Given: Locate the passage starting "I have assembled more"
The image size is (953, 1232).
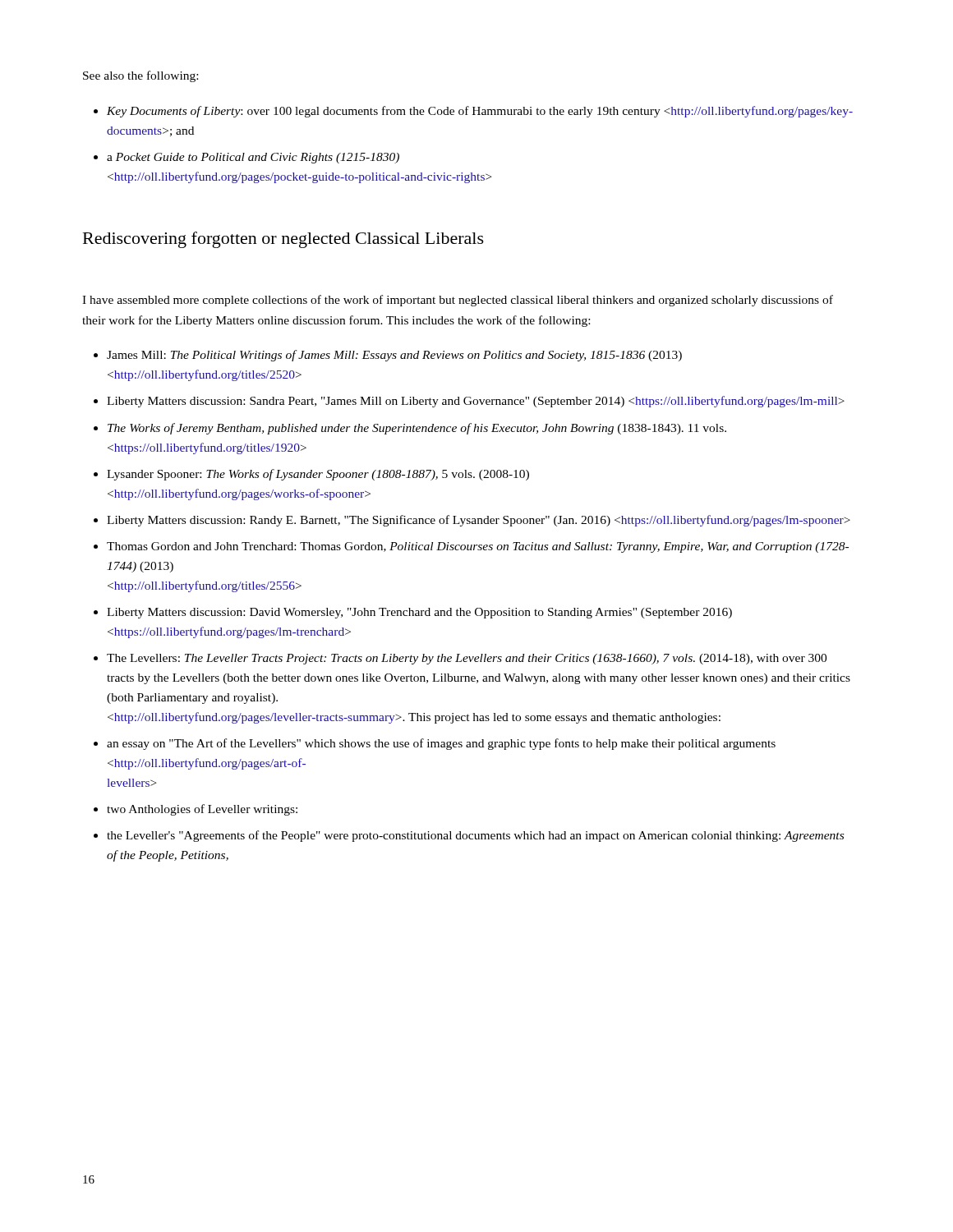Looking at the screenshot, I should point(458,309).
